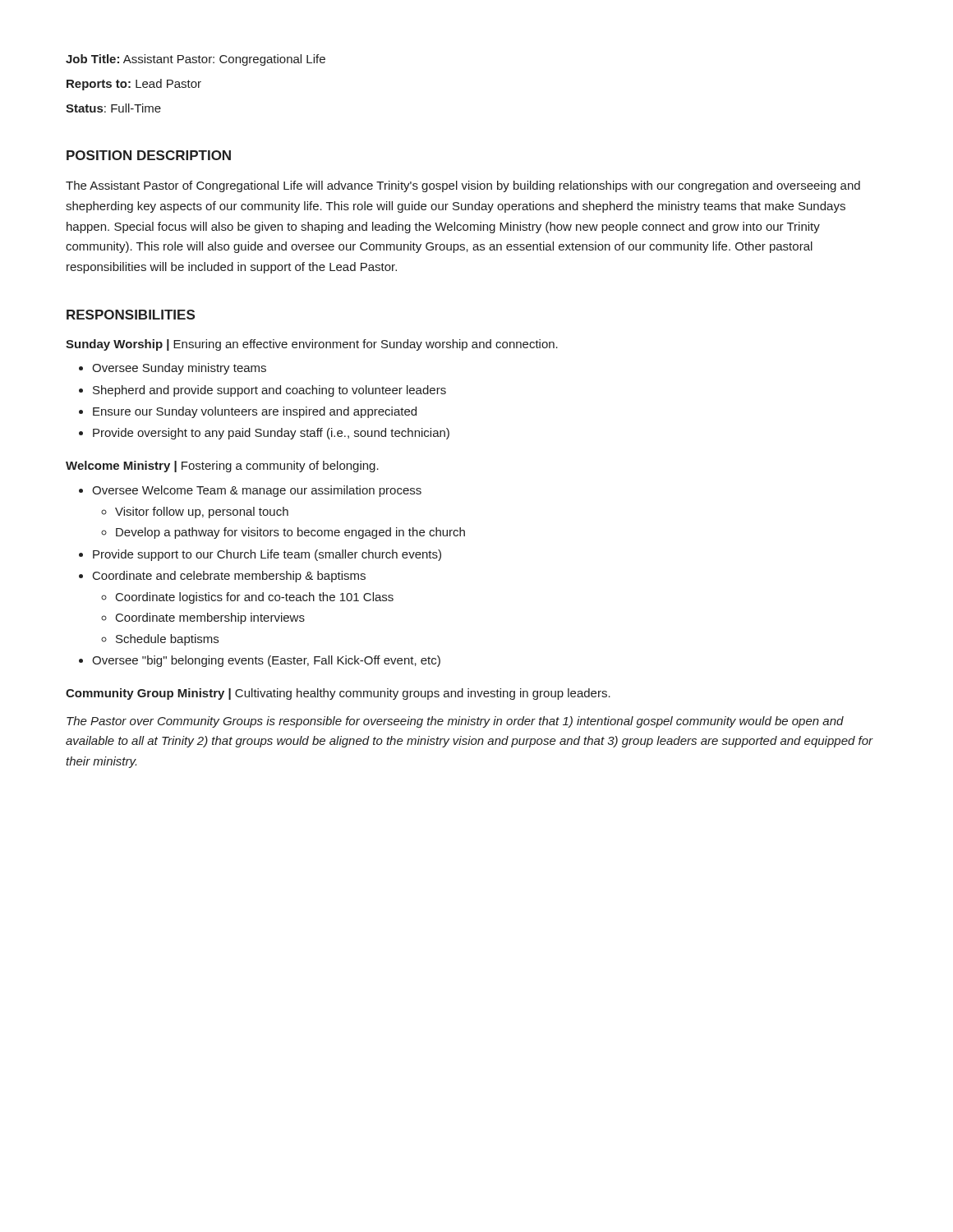Locate the text block starting "Welcome Ministry | Fostering a community of"

(222, 466)
